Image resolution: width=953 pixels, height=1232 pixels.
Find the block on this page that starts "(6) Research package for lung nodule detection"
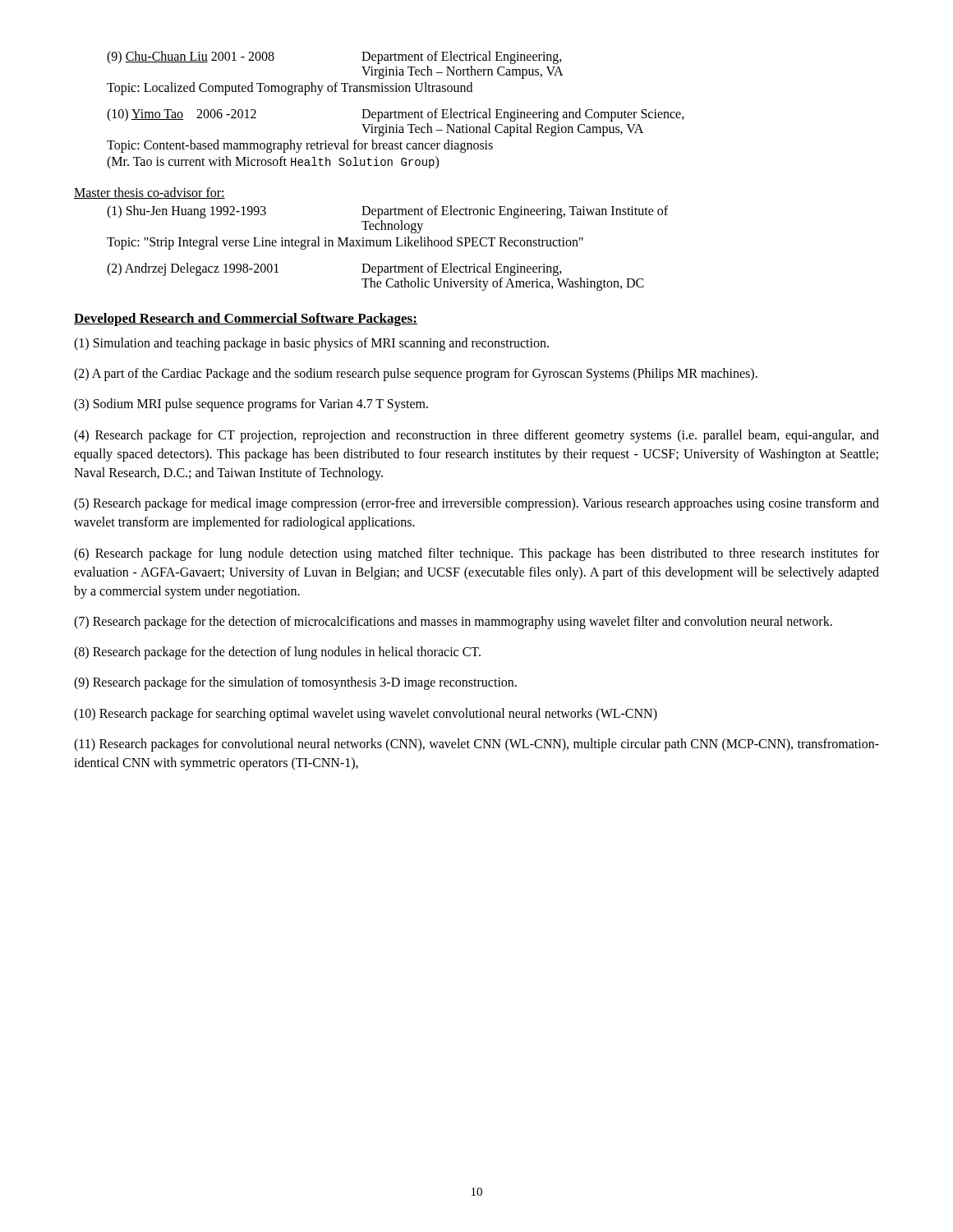pyautogui.click(x=476, y=572)
